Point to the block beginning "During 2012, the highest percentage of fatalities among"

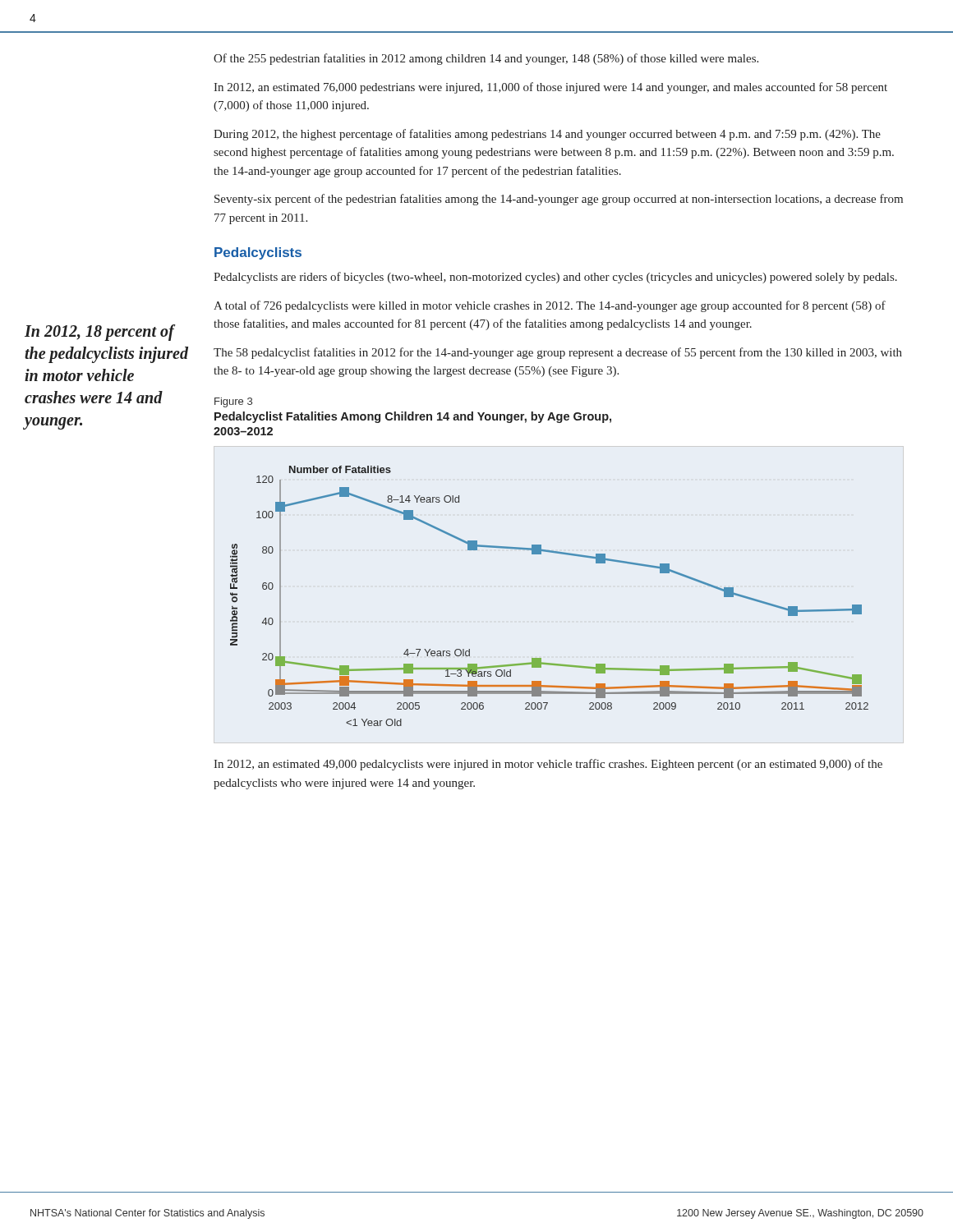(x=554, y=152)
